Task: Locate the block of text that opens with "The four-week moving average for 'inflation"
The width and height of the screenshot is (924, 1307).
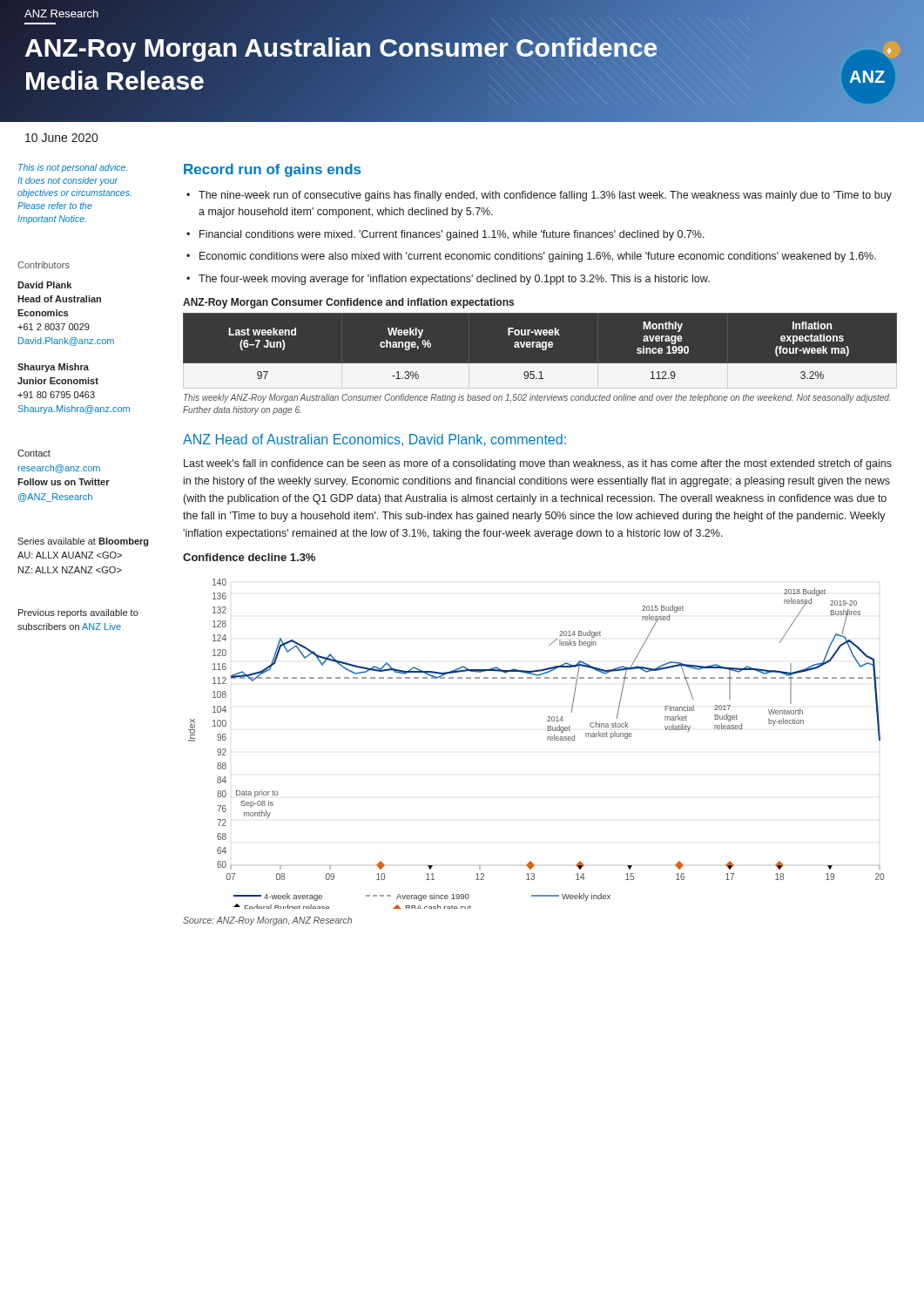Action: click(454, 279)
